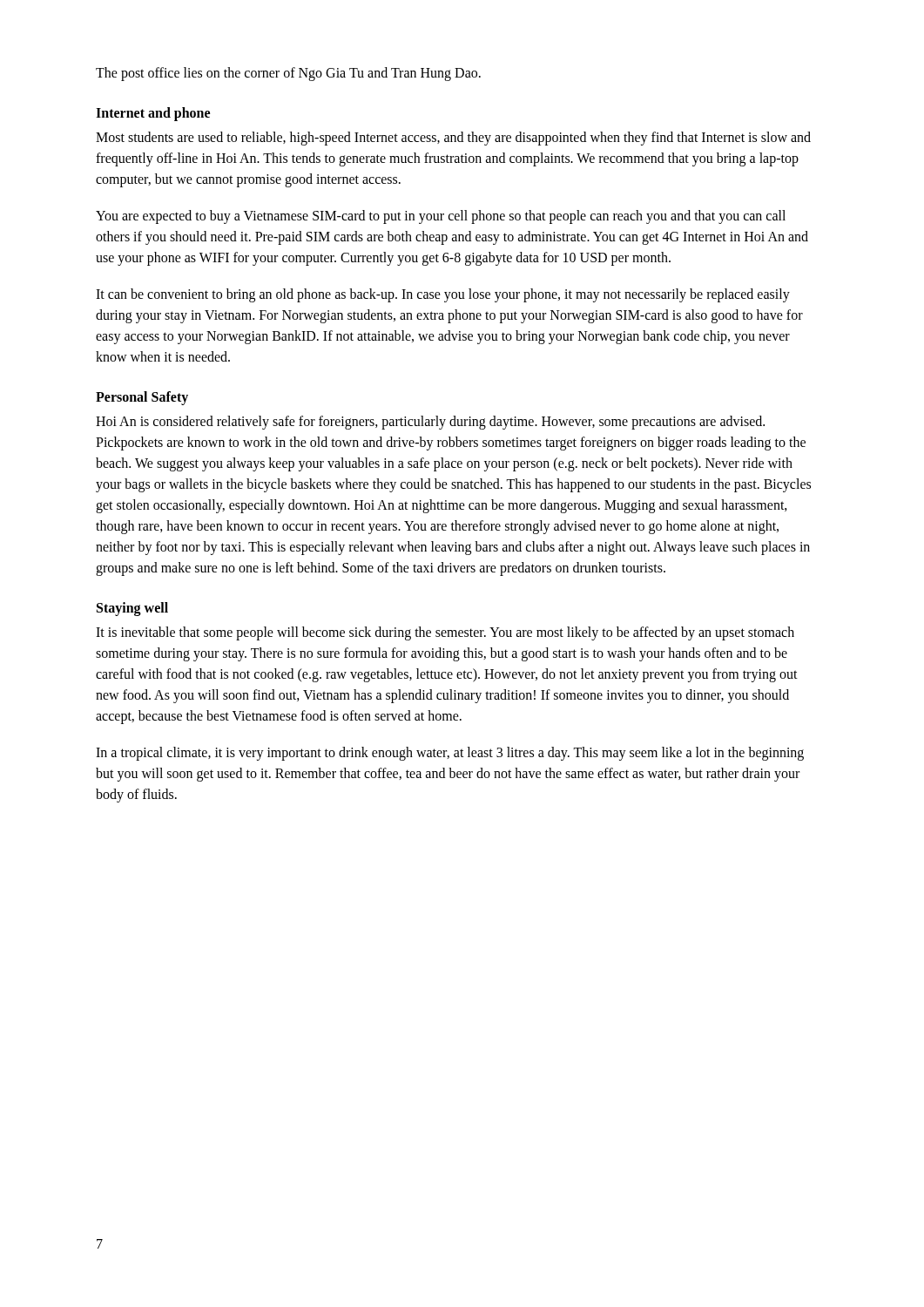Select the text block containing "The post office"
The image size is (924, 1307).
289,73
